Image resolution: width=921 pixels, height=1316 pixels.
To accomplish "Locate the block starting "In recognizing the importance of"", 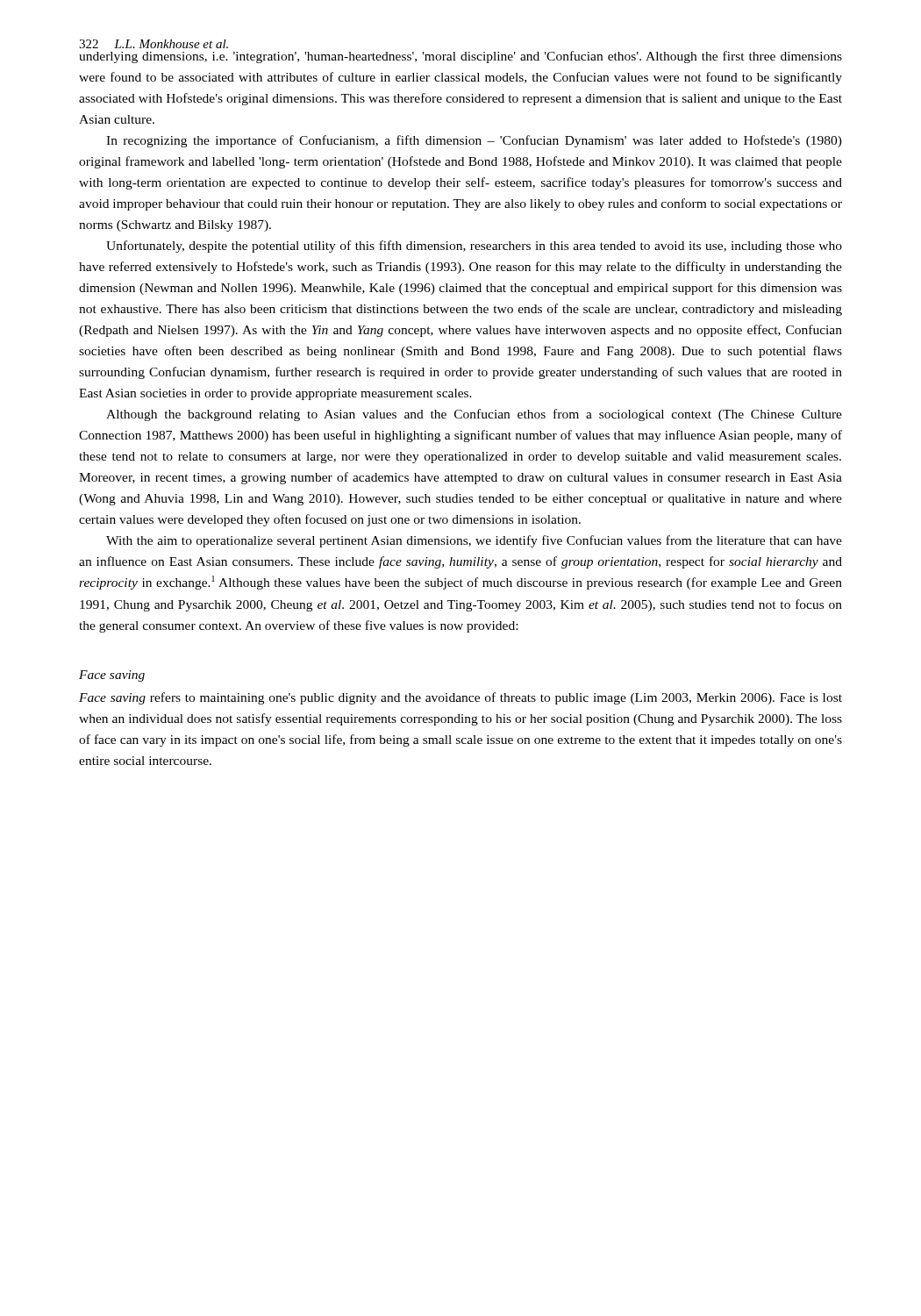I will [x=460, y=183].
